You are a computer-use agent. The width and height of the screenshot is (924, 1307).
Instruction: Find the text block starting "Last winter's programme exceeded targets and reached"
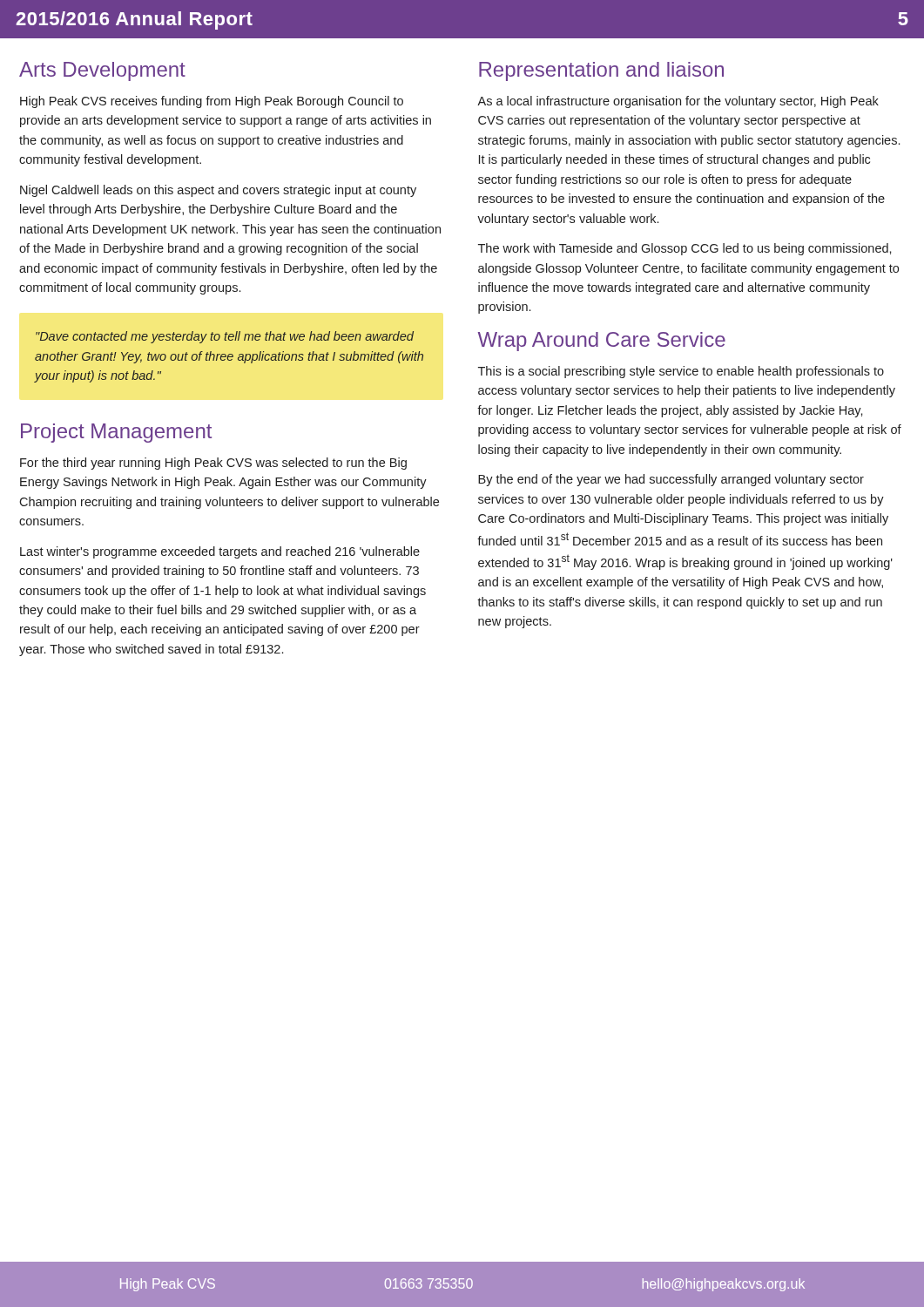point(231,600)
